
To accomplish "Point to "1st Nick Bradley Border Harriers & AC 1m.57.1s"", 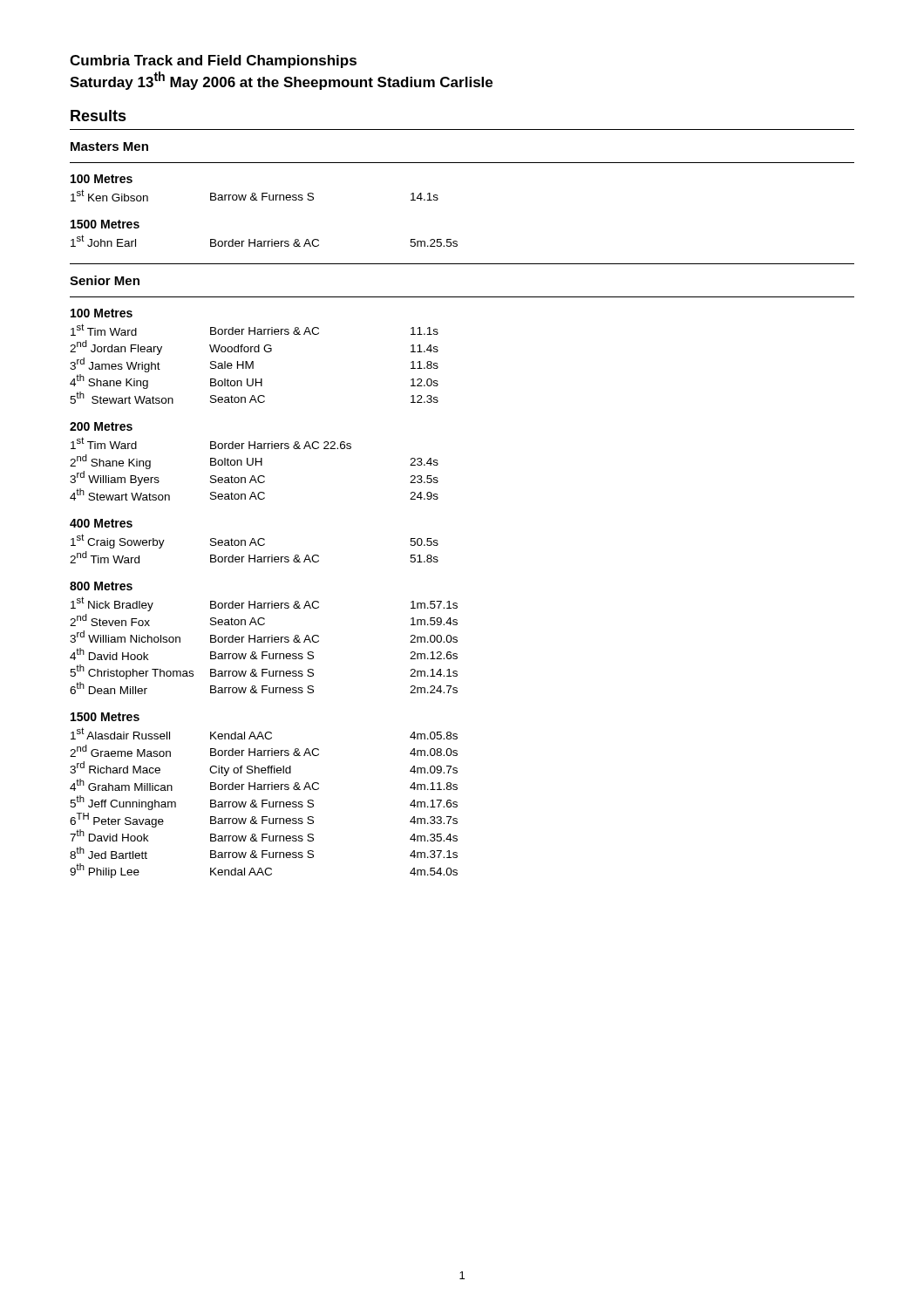I will click(283, 603).
